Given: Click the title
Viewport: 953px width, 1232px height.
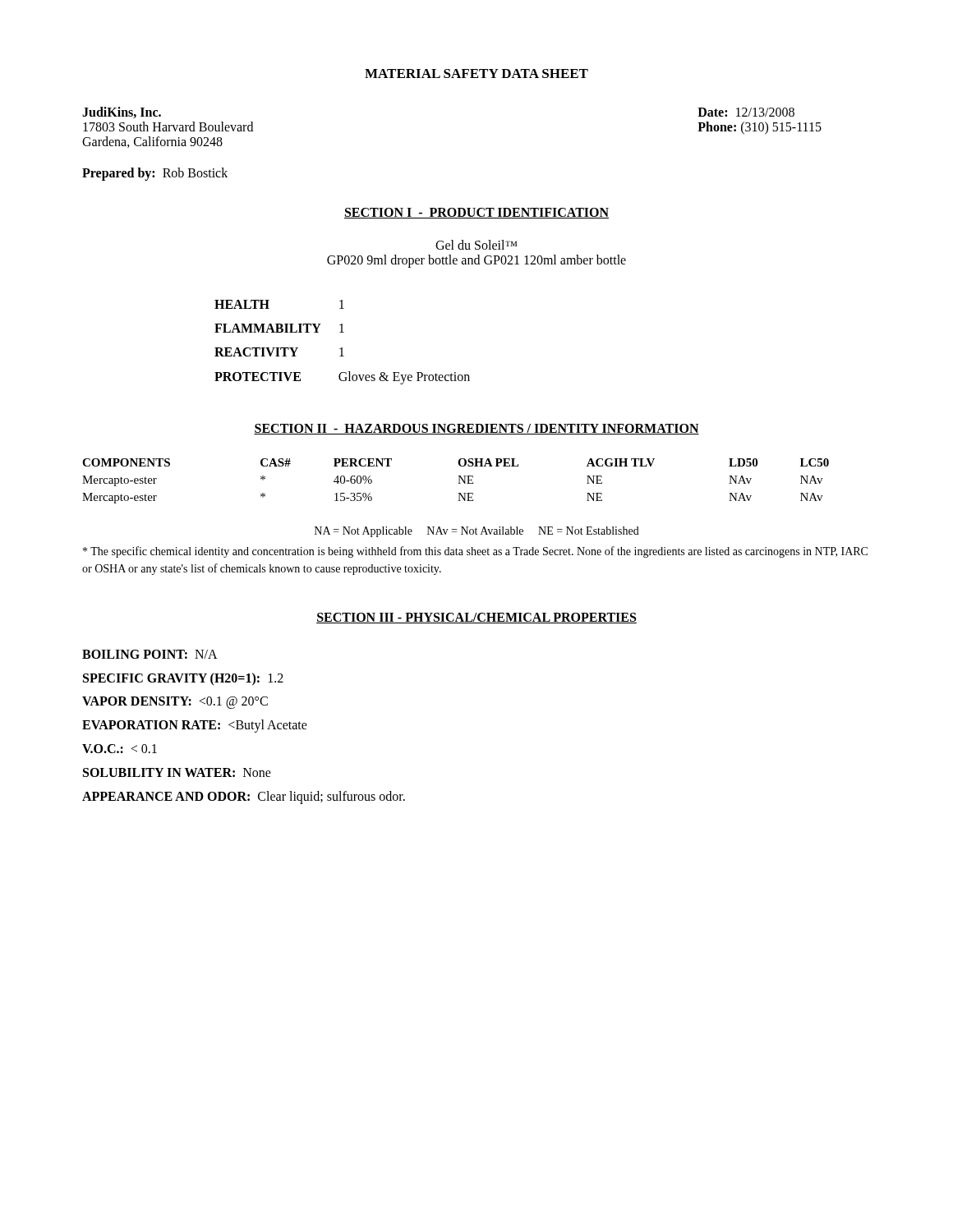Looking at the screenshot, I should click(x=476, y=73).
